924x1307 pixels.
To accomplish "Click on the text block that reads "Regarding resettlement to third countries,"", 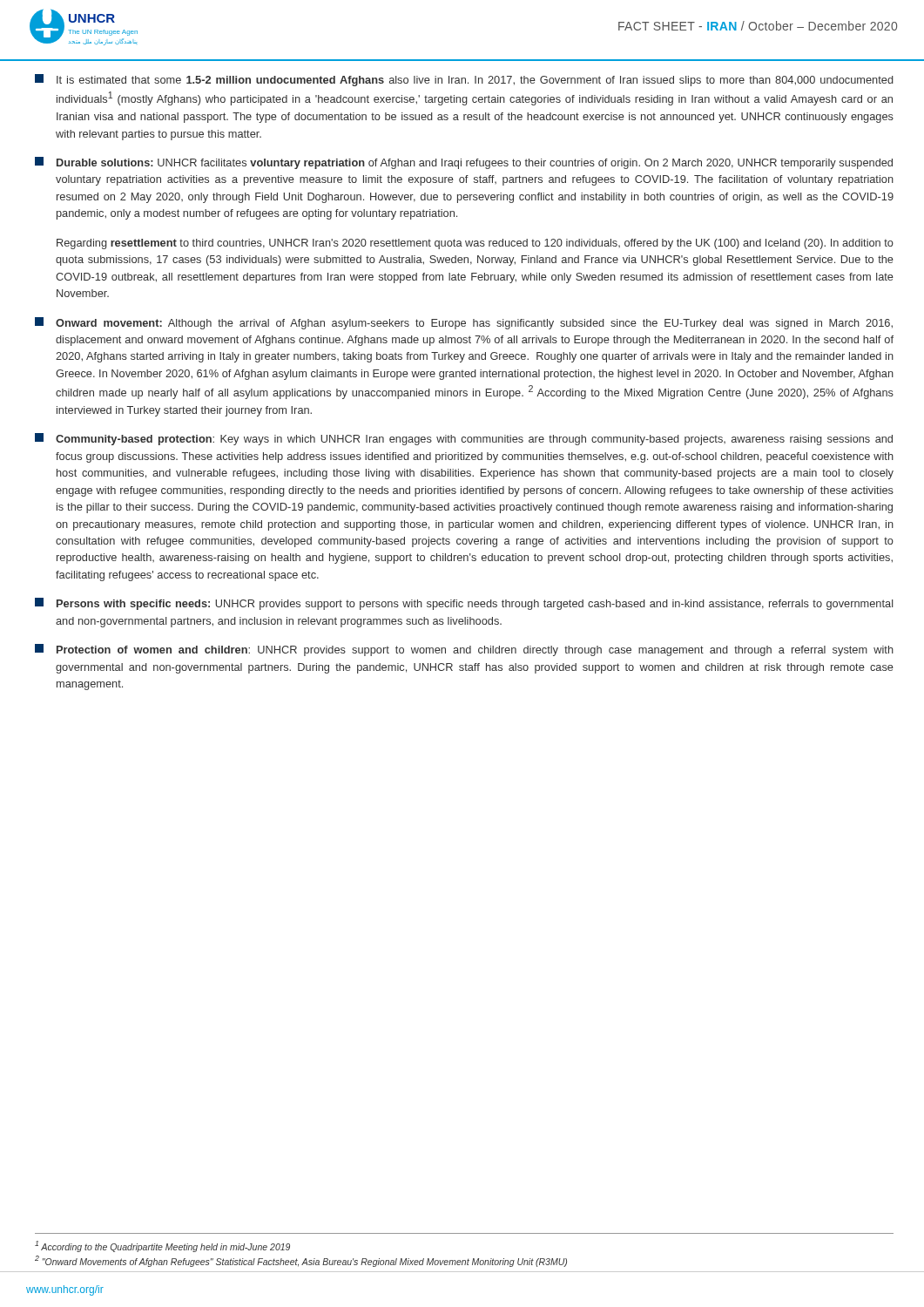I will coord(475,268).
